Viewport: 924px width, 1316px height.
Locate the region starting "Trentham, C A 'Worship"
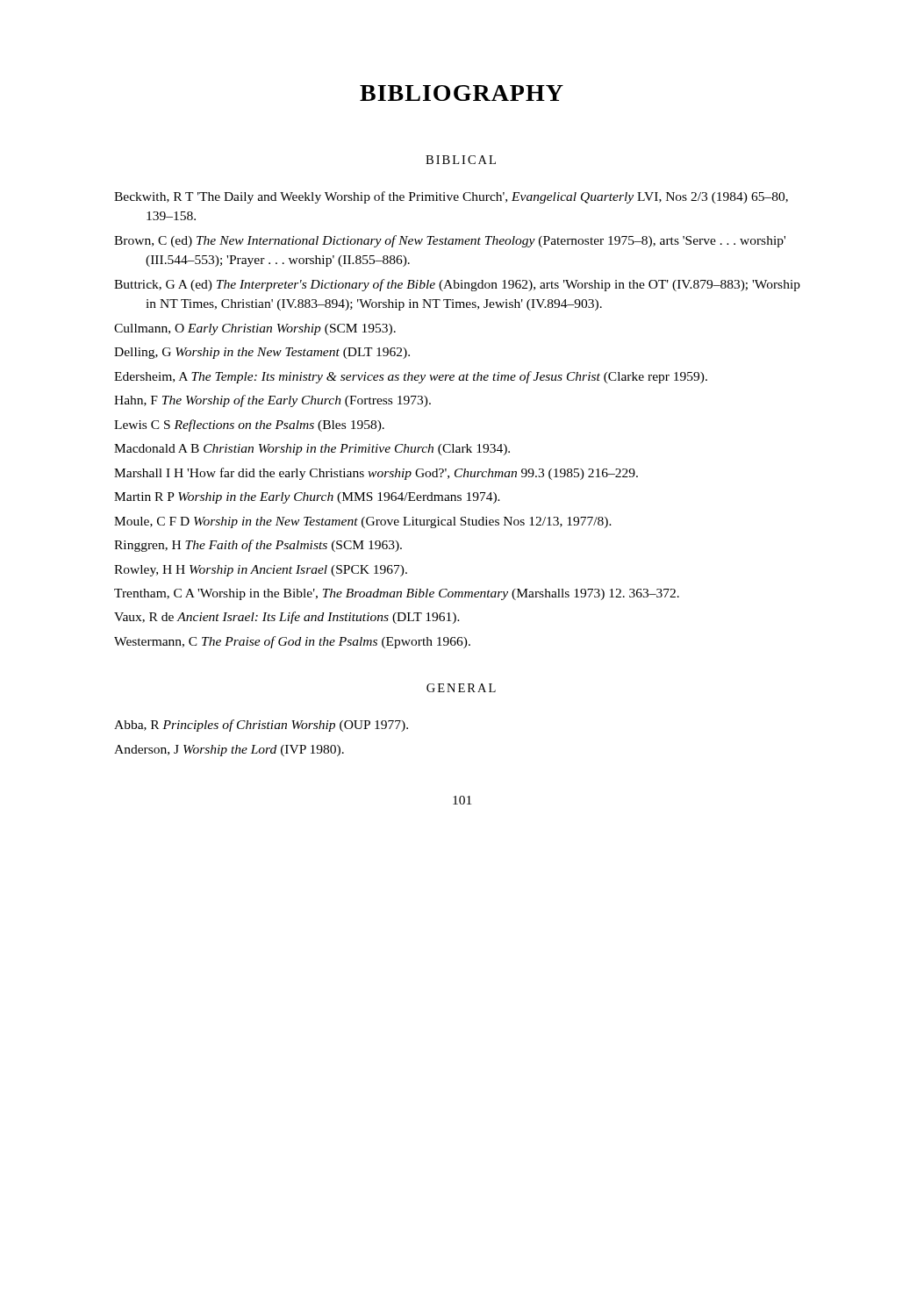pyautogui.click(x=397, y=593)
